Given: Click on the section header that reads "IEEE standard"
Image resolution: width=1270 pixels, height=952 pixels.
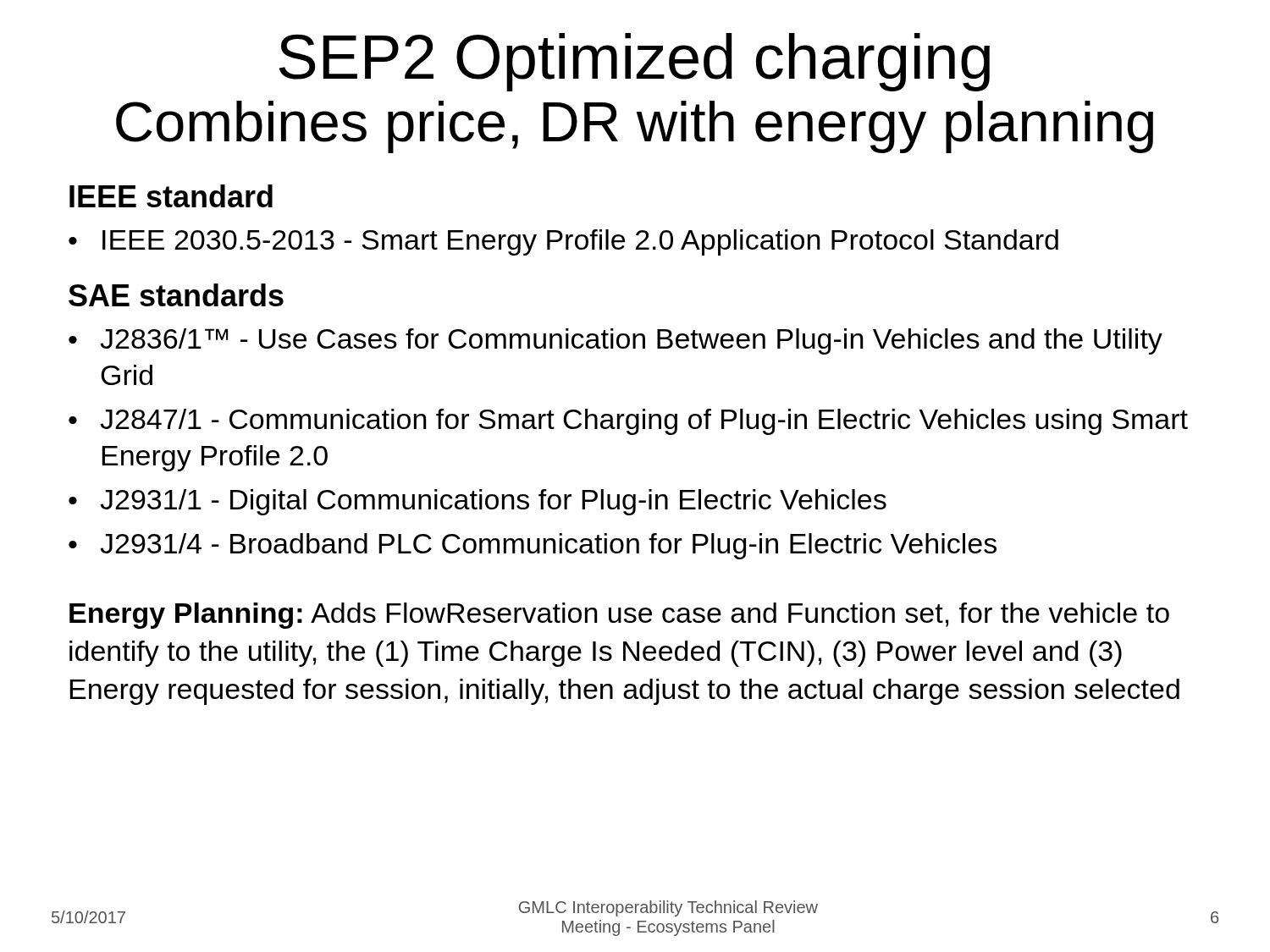Looking at the screenshot, I should (x=171, y=197).
